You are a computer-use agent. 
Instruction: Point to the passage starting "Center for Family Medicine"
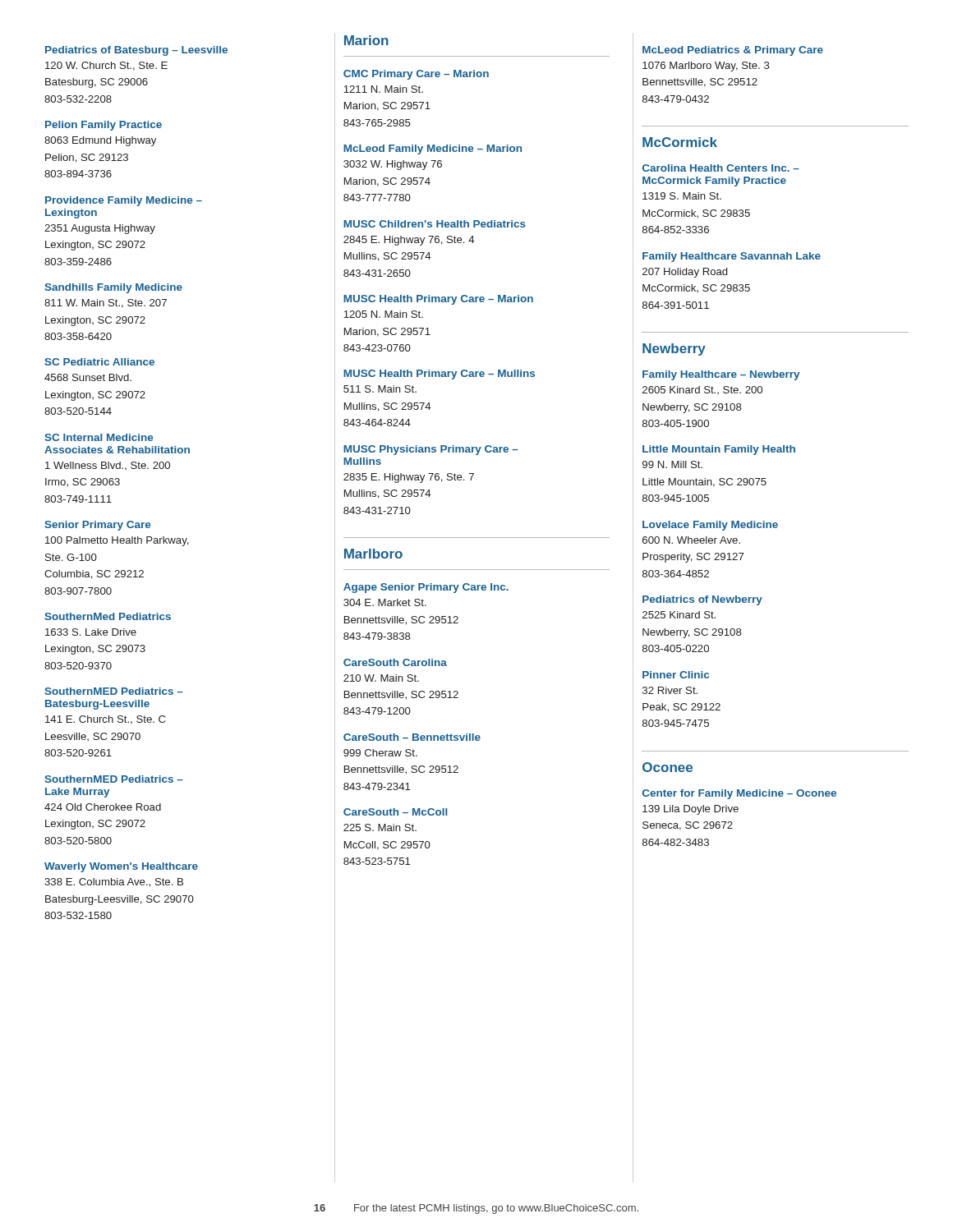(739, 794)
